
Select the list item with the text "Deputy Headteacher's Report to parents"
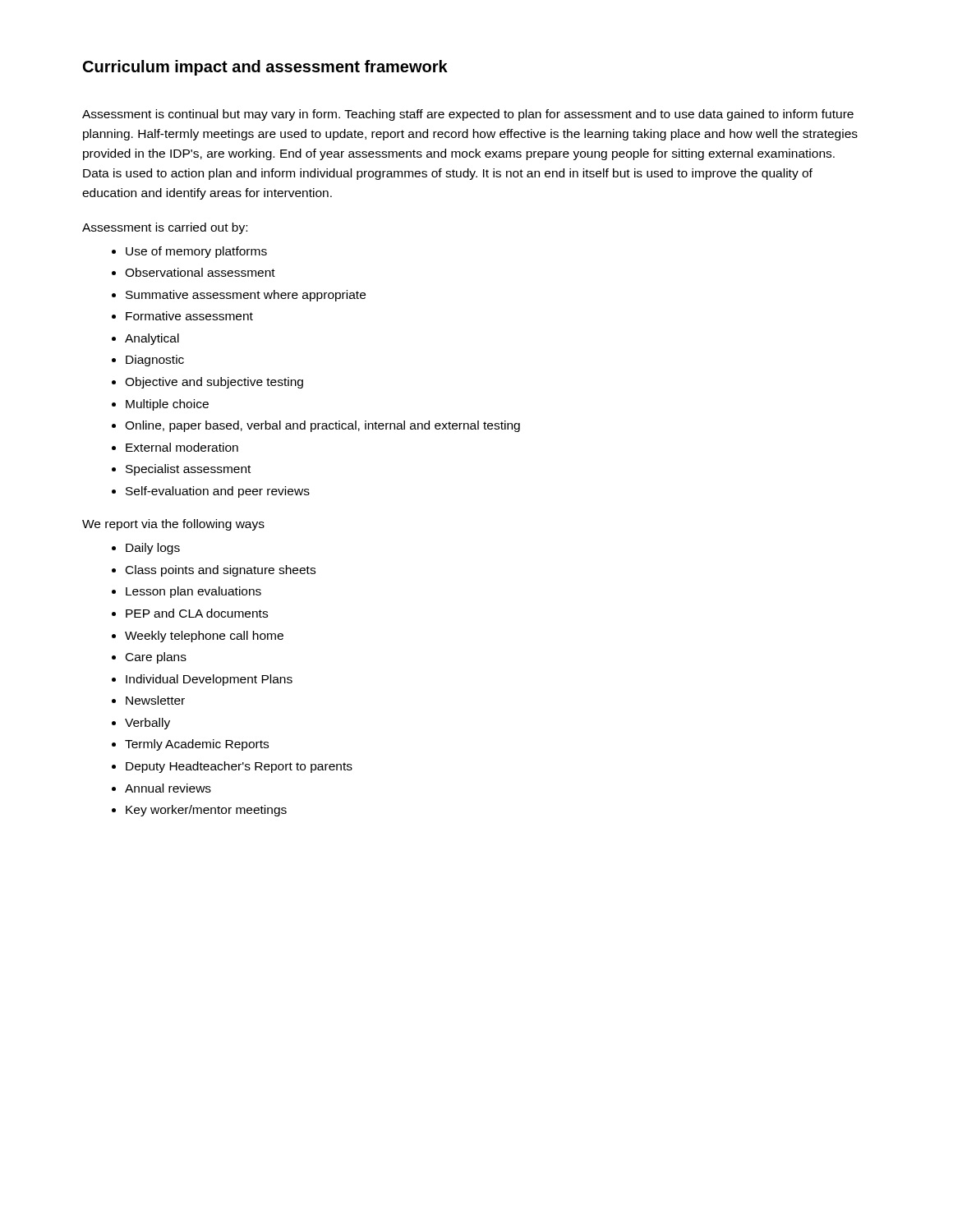coord(239,766)
